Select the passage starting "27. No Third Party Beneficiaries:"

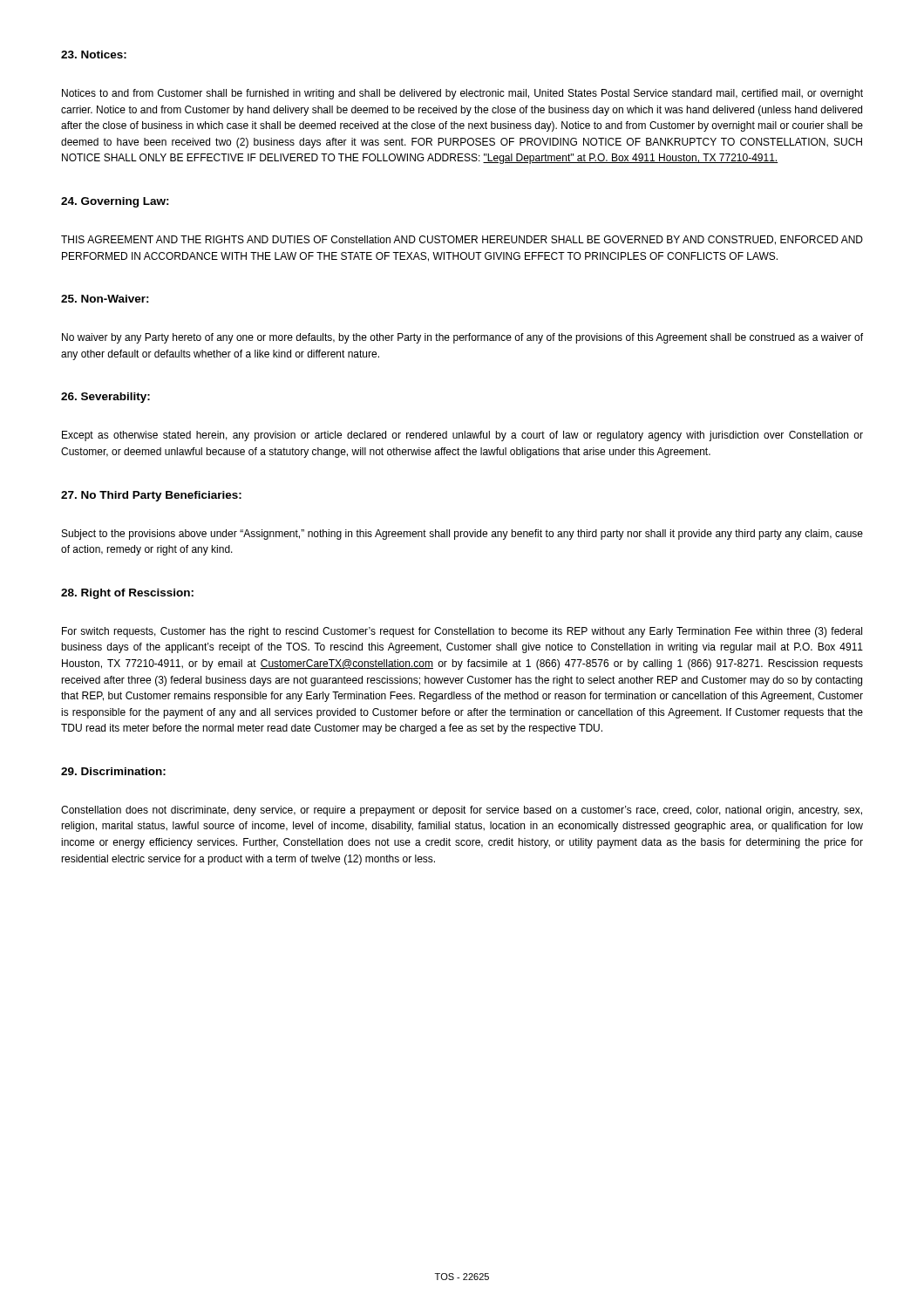pos(151,496)
